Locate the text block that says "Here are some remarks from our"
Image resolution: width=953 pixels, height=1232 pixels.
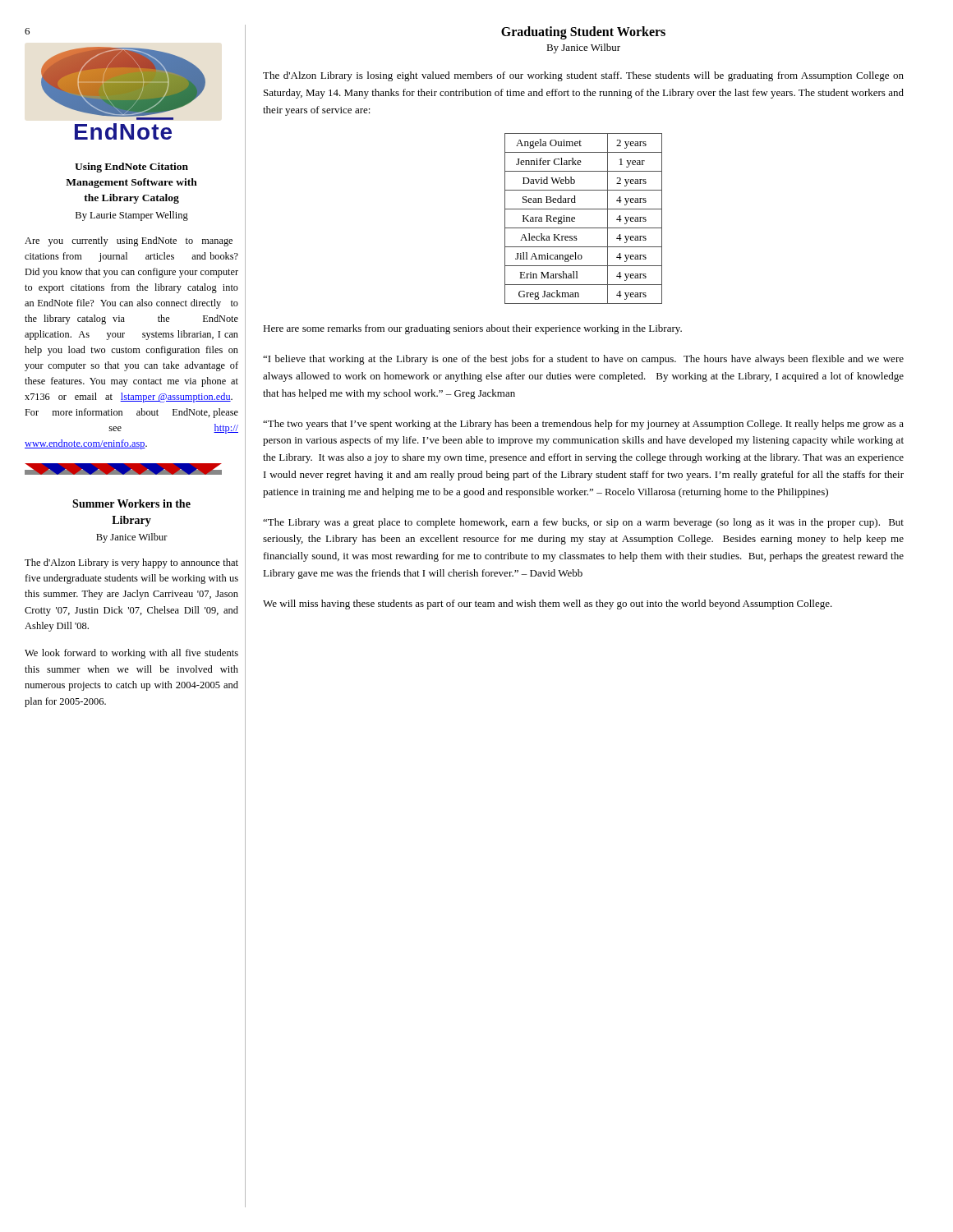(x=473, y=328)
